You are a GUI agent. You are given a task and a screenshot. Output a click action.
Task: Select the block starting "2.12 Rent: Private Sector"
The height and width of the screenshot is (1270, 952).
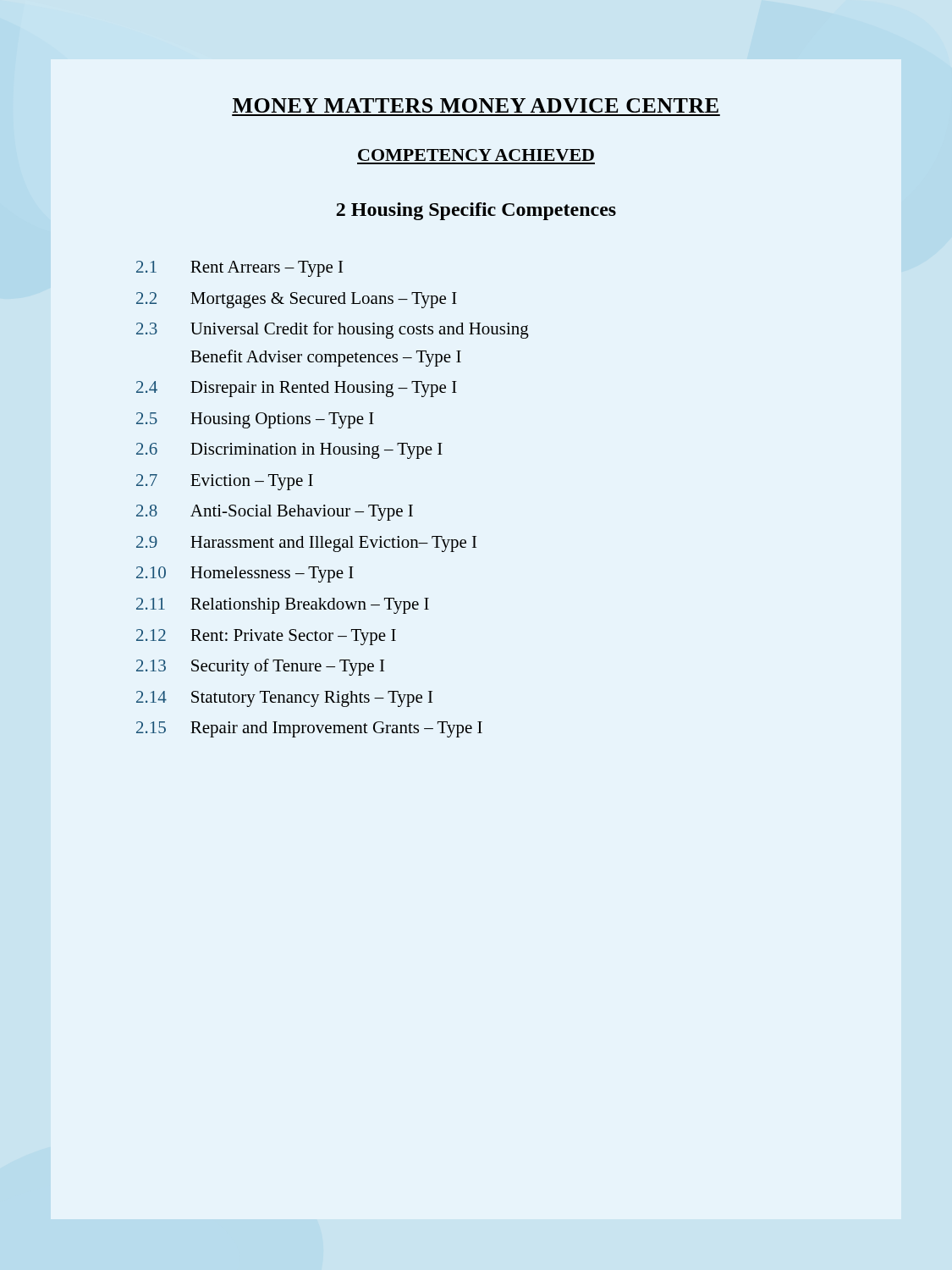click(x=332, y=637)
